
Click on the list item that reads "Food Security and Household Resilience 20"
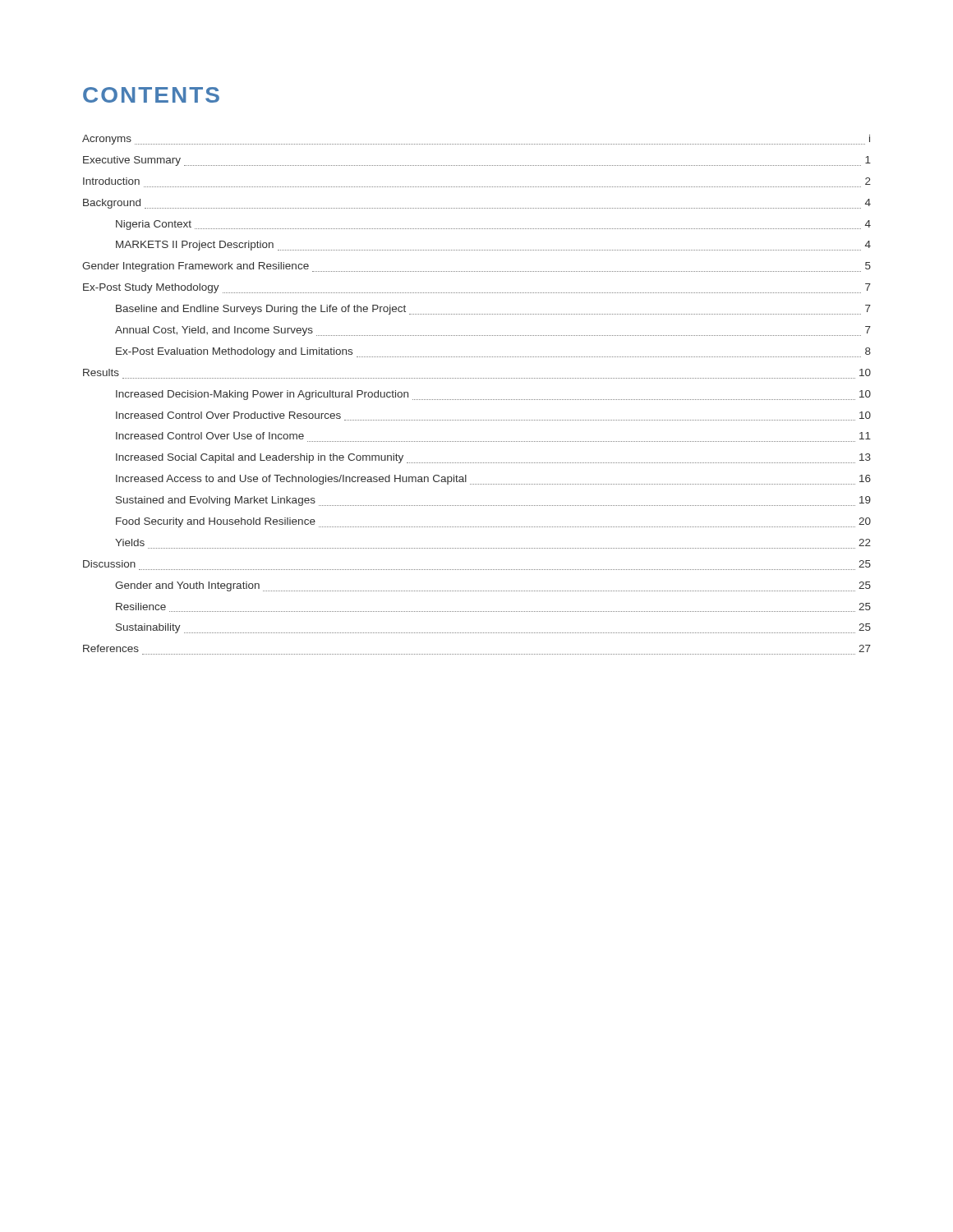pos(493,522)
